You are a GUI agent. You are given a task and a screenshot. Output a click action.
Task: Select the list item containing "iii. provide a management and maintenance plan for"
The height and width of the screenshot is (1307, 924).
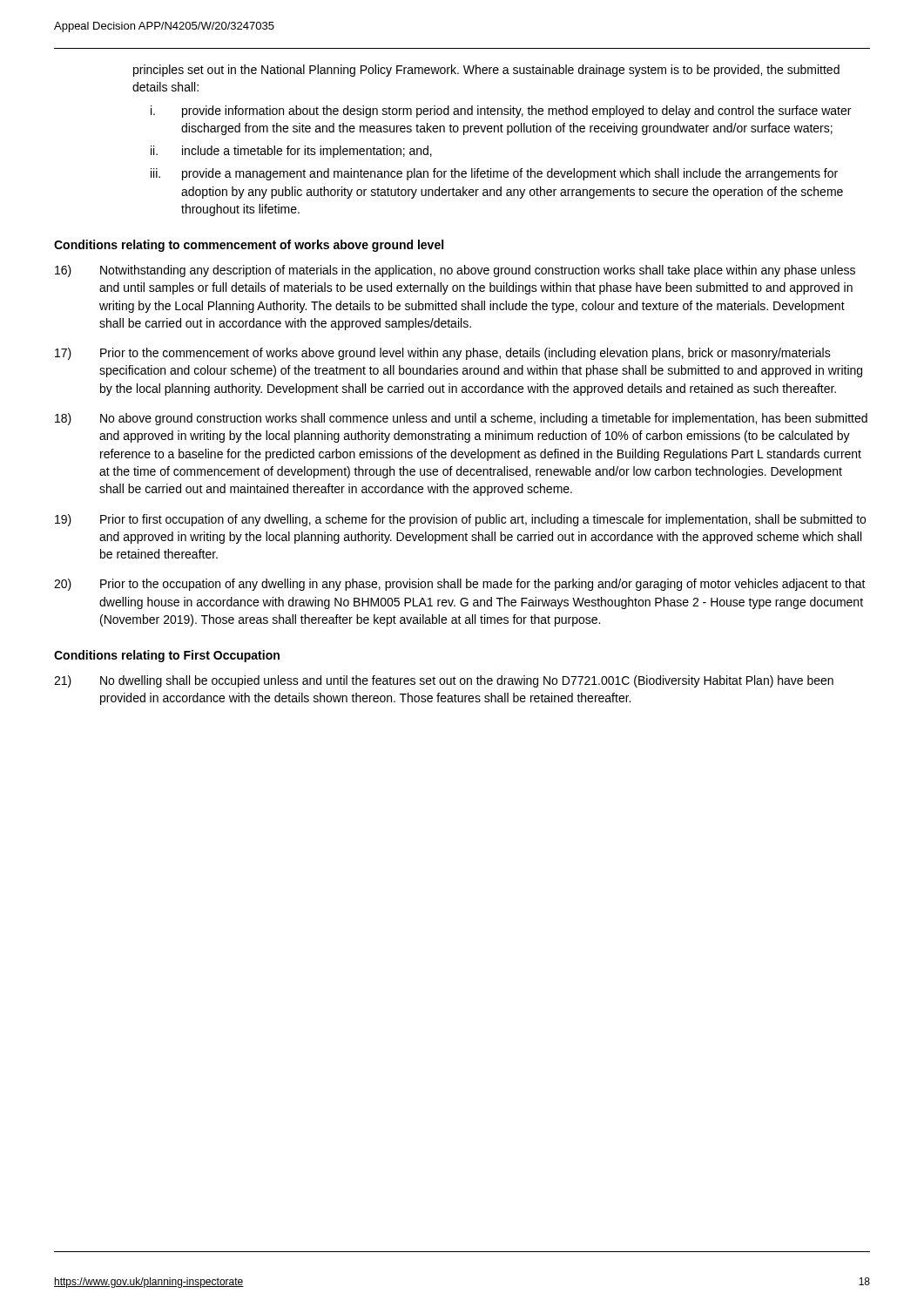[510, 192]
